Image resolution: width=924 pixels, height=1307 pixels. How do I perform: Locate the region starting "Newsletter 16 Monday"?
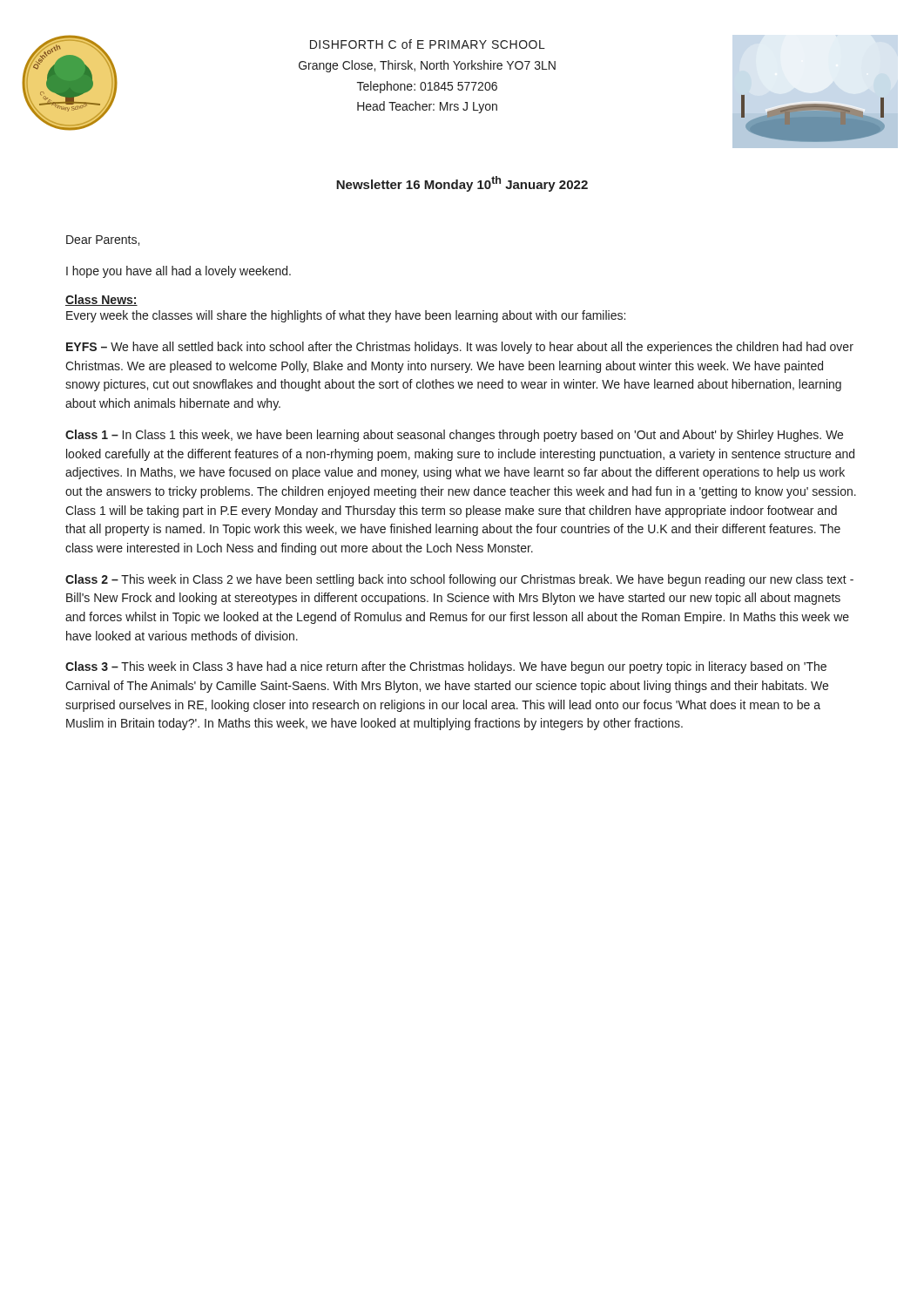click(462, 183)
